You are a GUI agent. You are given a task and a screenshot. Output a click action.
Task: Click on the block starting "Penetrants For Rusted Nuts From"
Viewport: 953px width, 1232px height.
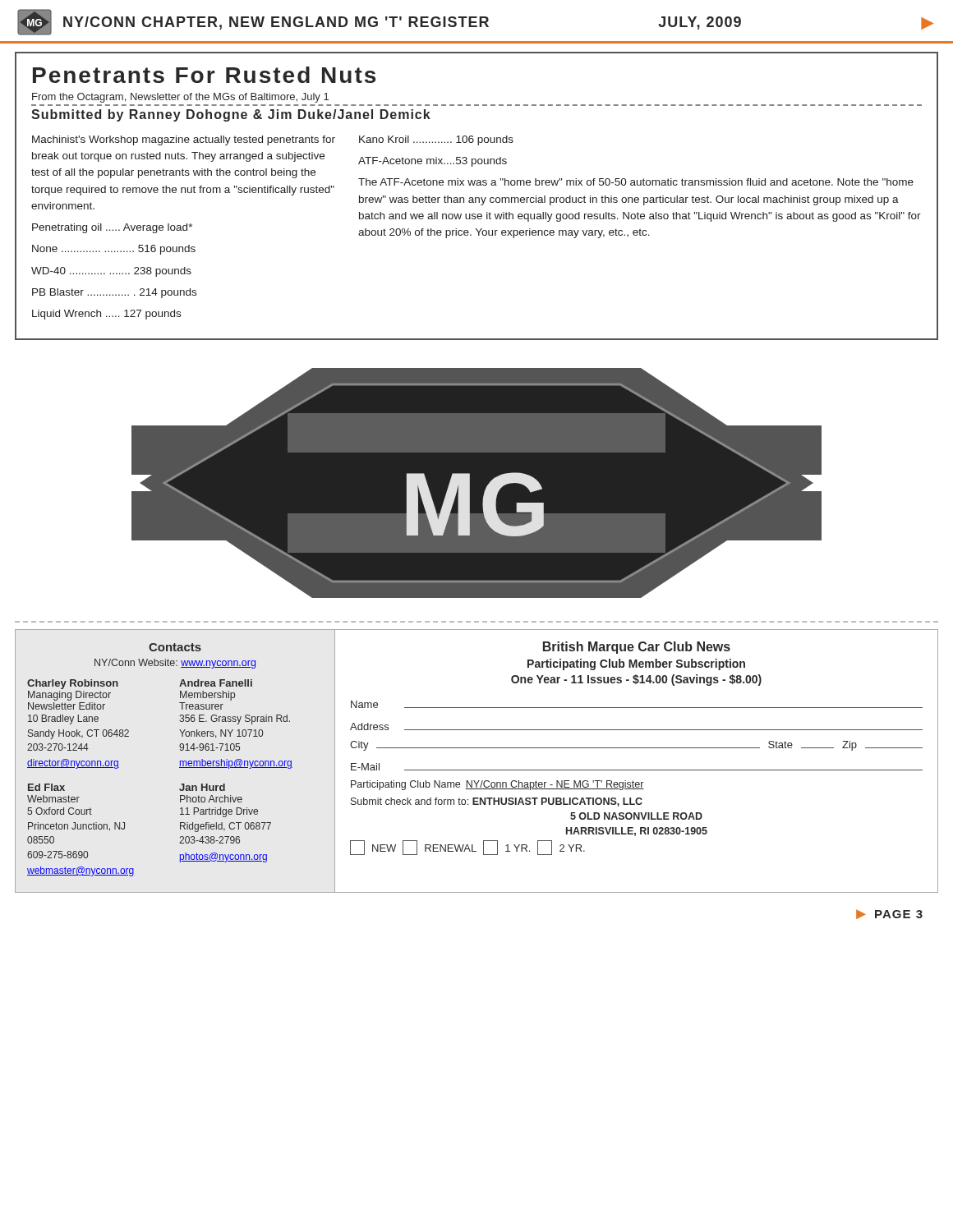[476, 195]
